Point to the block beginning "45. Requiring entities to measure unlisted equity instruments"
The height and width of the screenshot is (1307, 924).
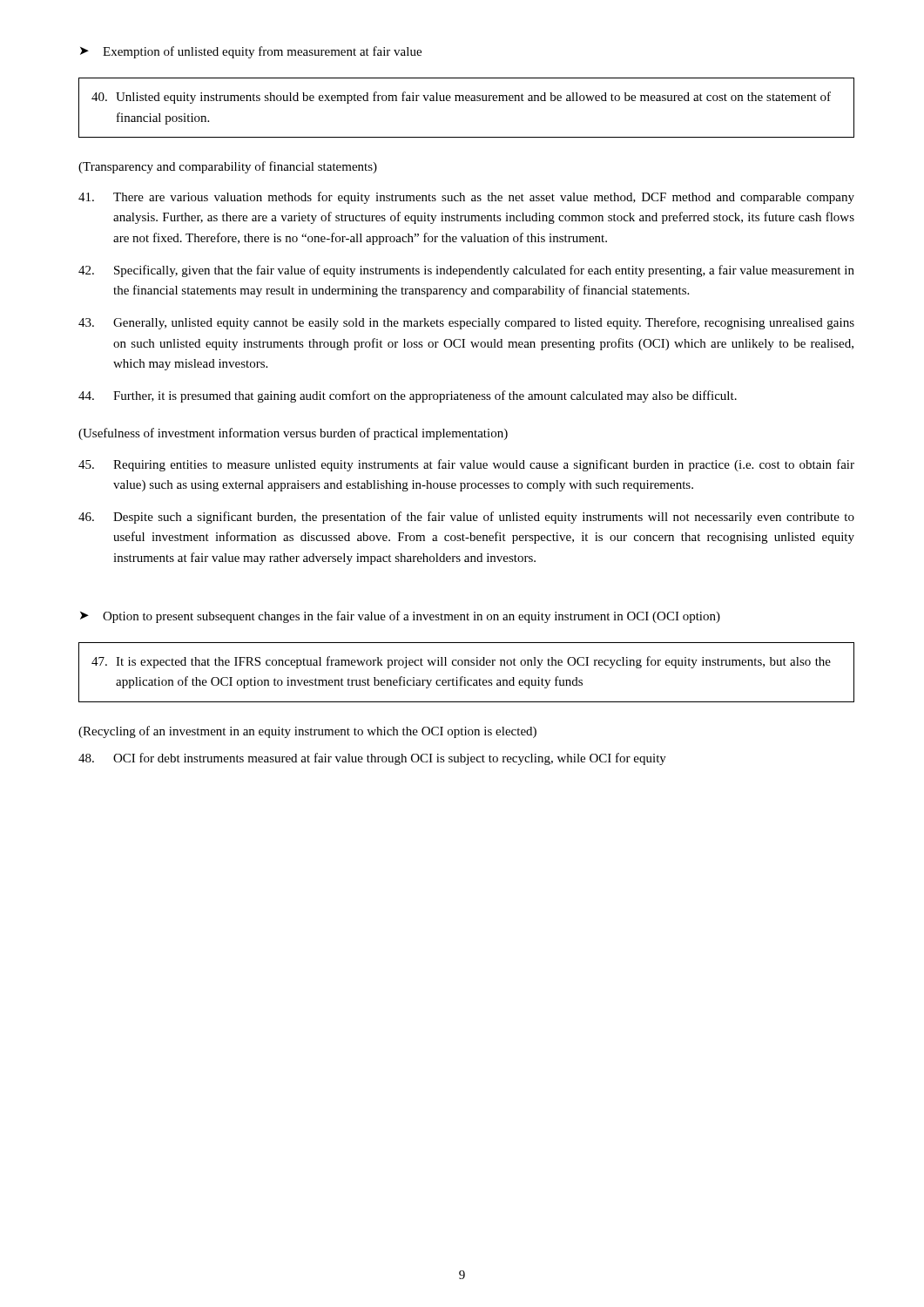click(466, 475)
